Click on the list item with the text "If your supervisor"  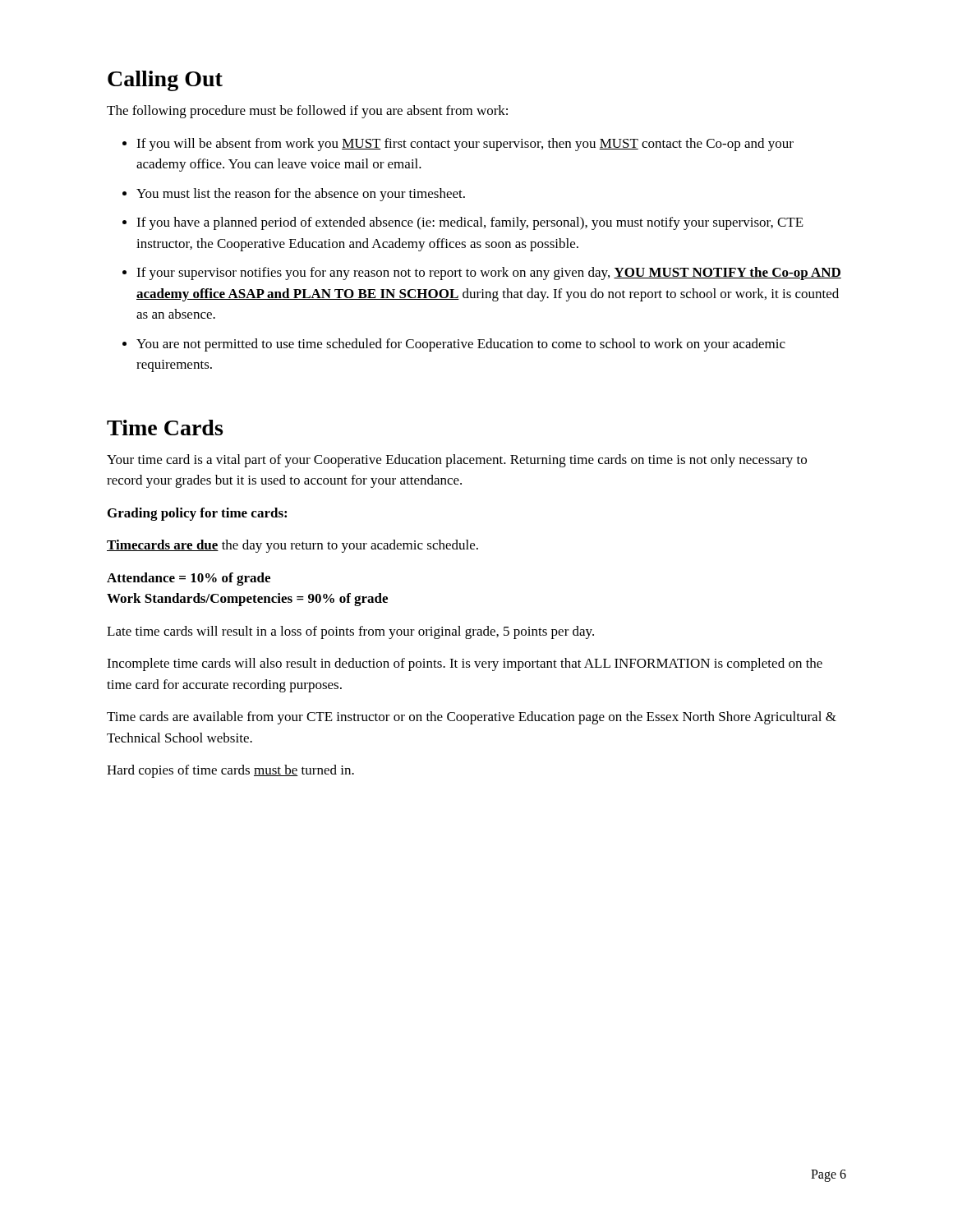click(x=489, y=293)
